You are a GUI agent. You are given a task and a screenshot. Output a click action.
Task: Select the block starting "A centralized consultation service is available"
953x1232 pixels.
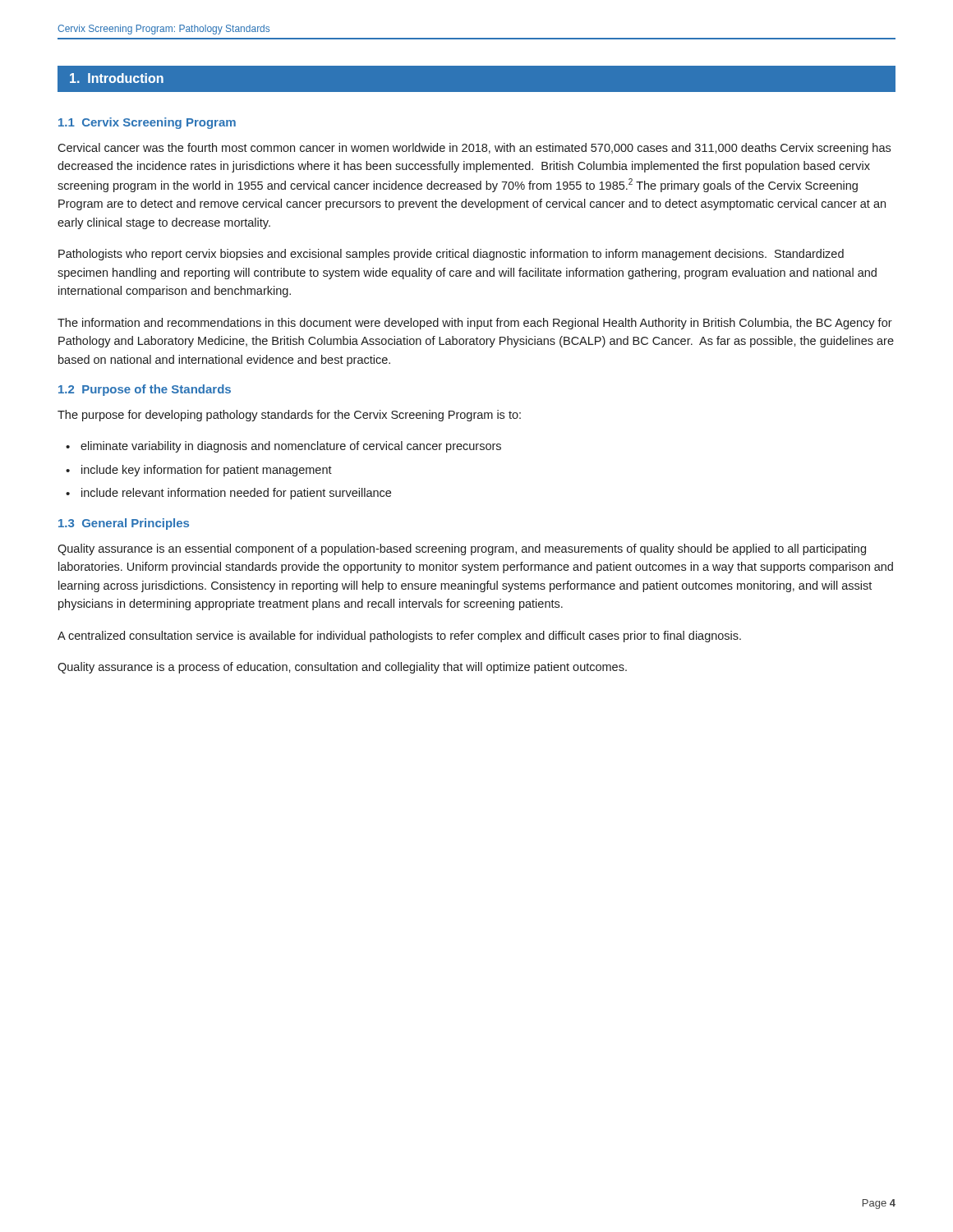476,636
